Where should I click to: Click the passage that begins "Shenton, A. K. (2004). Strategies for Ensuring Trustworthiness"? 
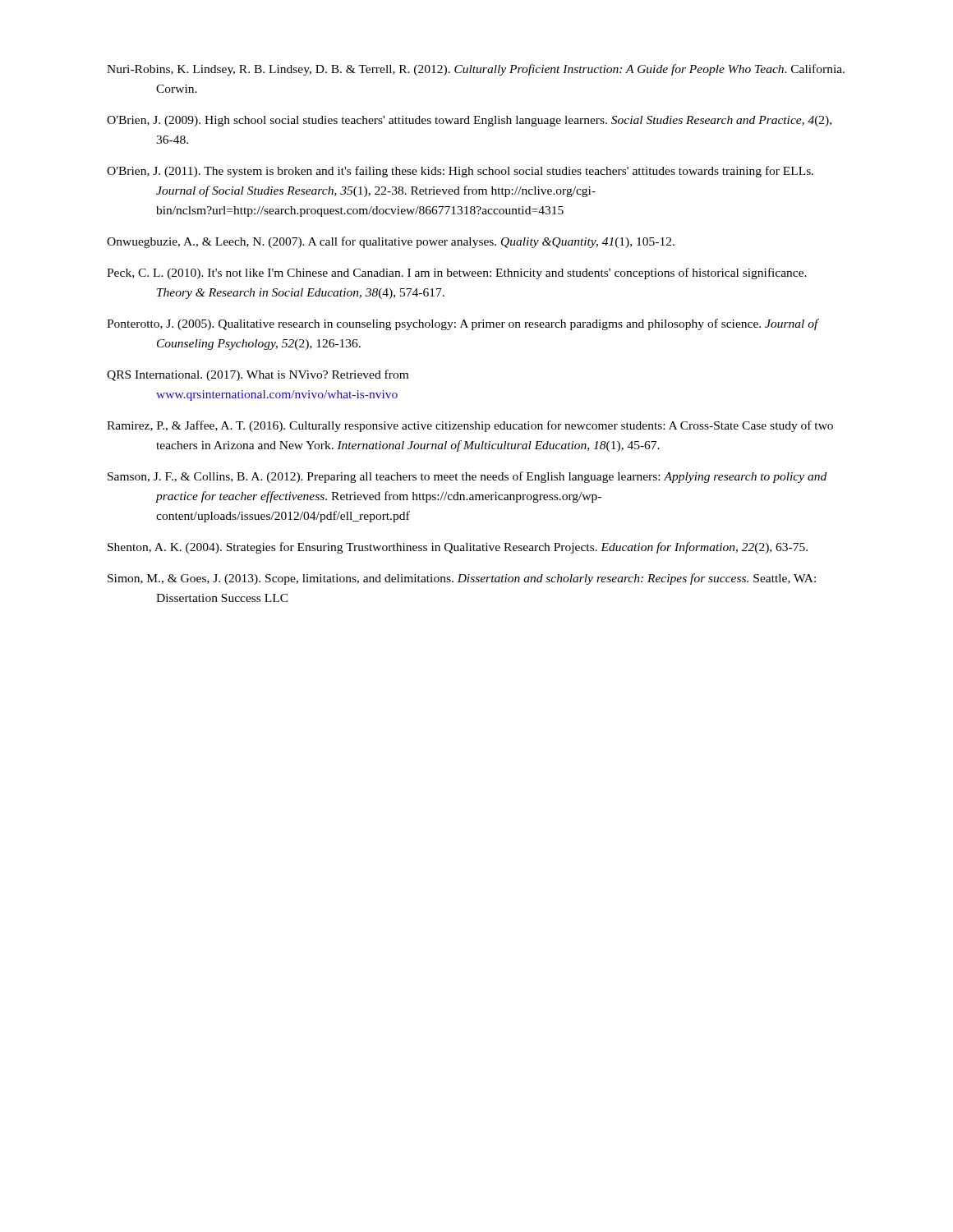pyautogui.click(x=458, y=547)
